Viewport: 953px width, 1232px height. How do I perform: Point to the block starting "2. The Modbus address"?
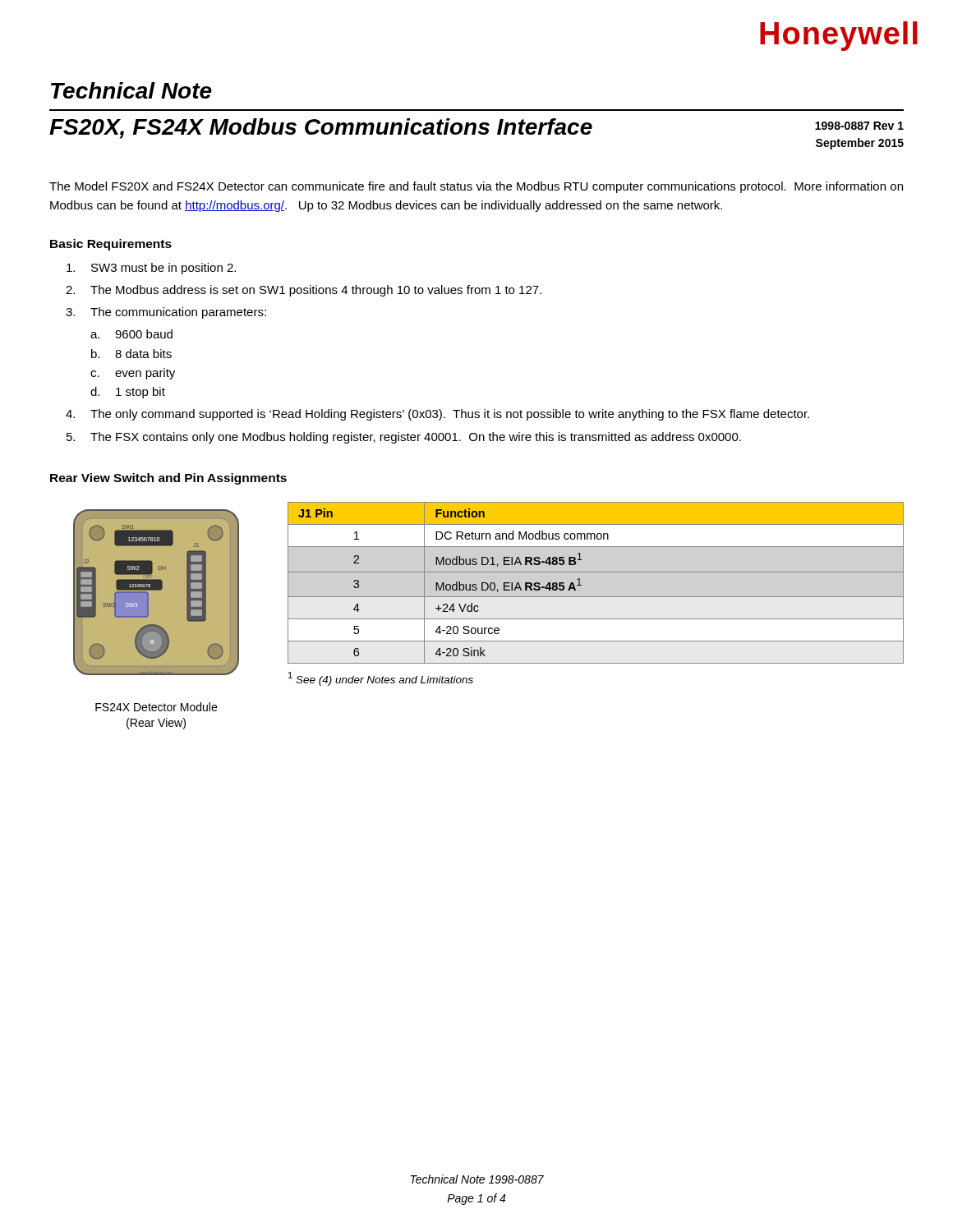point(485,289)
